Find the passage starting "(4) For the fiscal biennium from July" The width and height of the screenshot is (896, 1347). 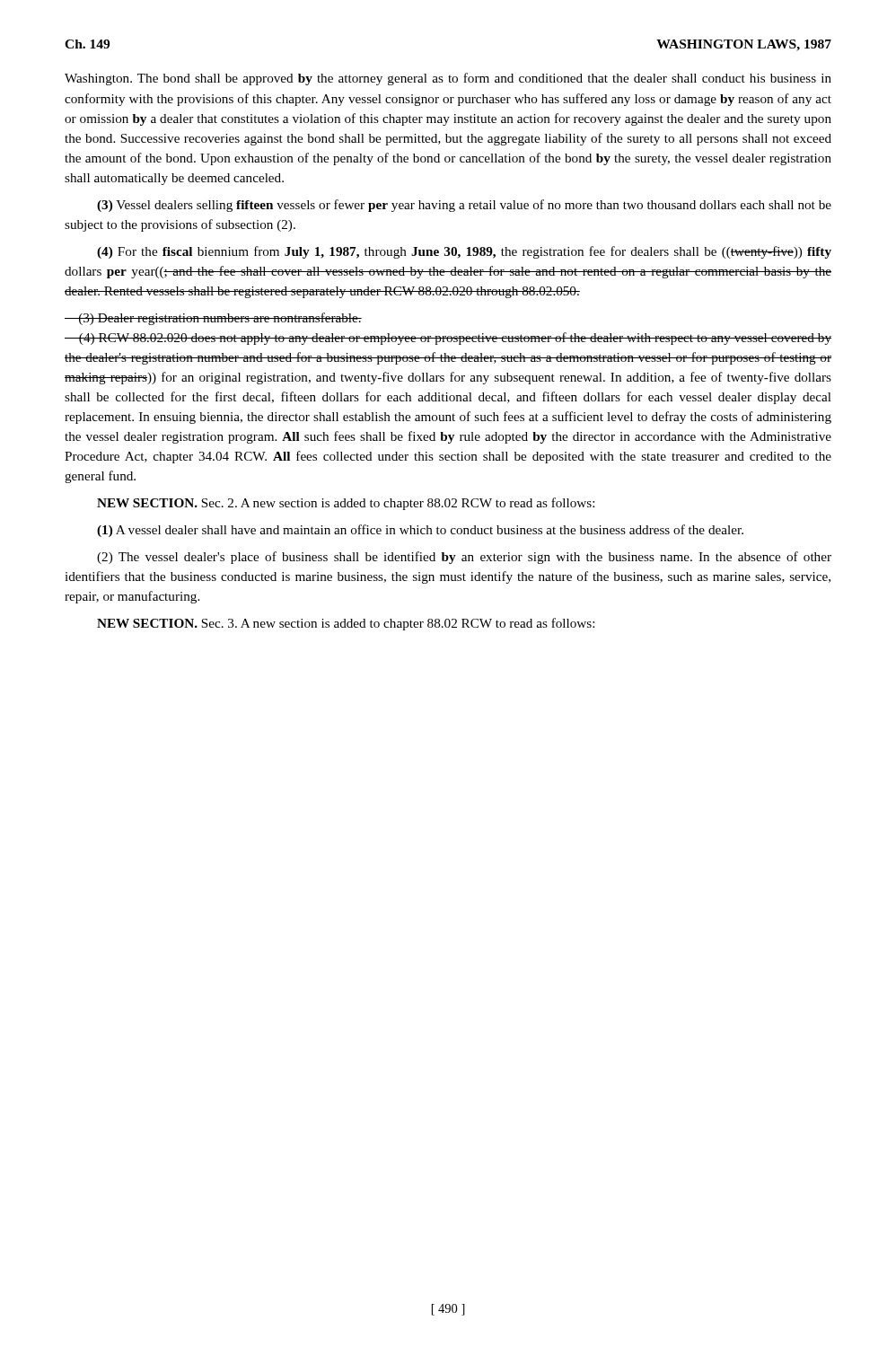click(x=448, y=364)
